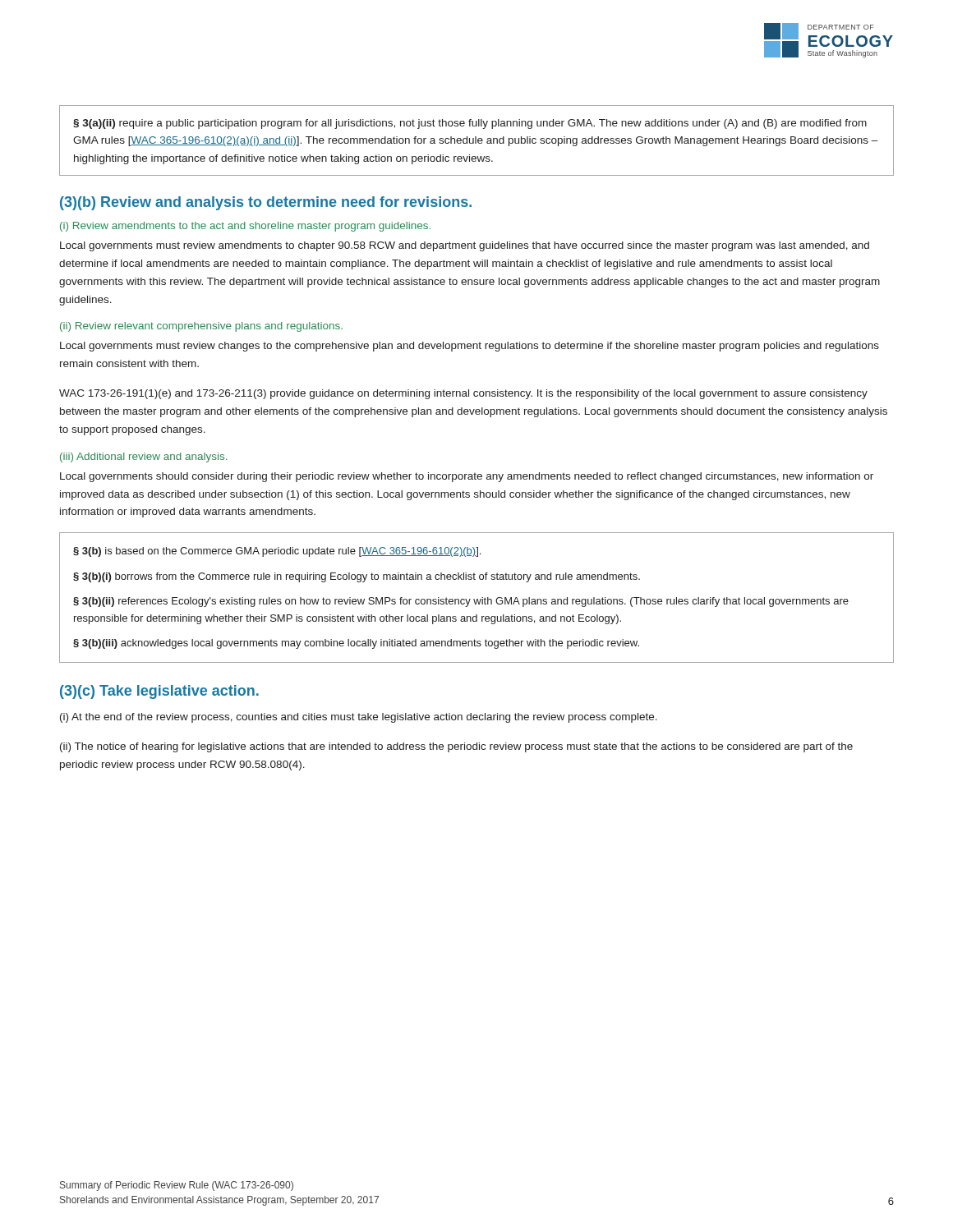Find the block on this page that starts "WAC 173-26-191(1)(e) and 173-26-211(3) provide guidance"
953x1232 pixels.
(x=473, y=411)
